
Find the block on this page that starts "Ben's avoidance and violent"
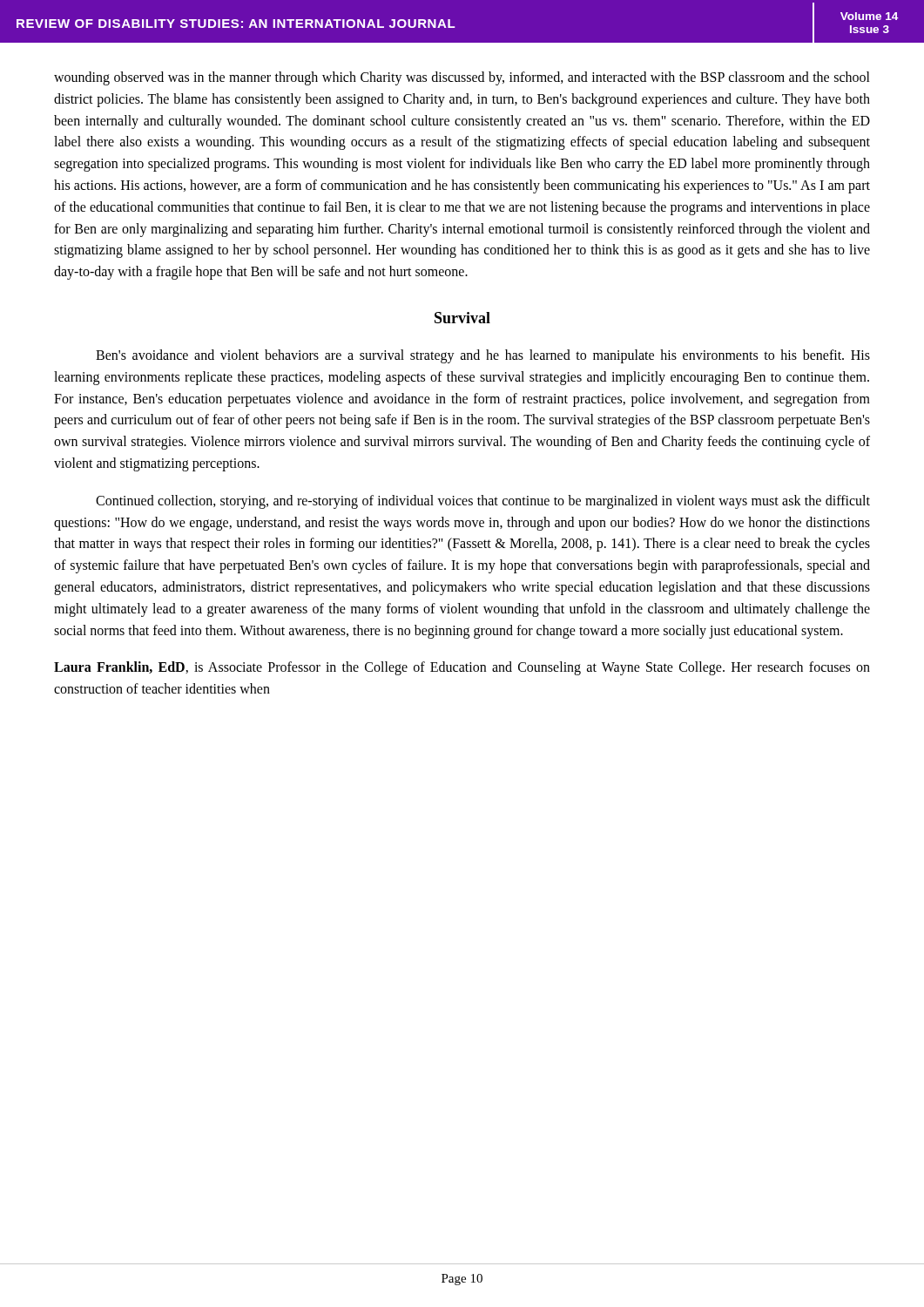(462, 409)
